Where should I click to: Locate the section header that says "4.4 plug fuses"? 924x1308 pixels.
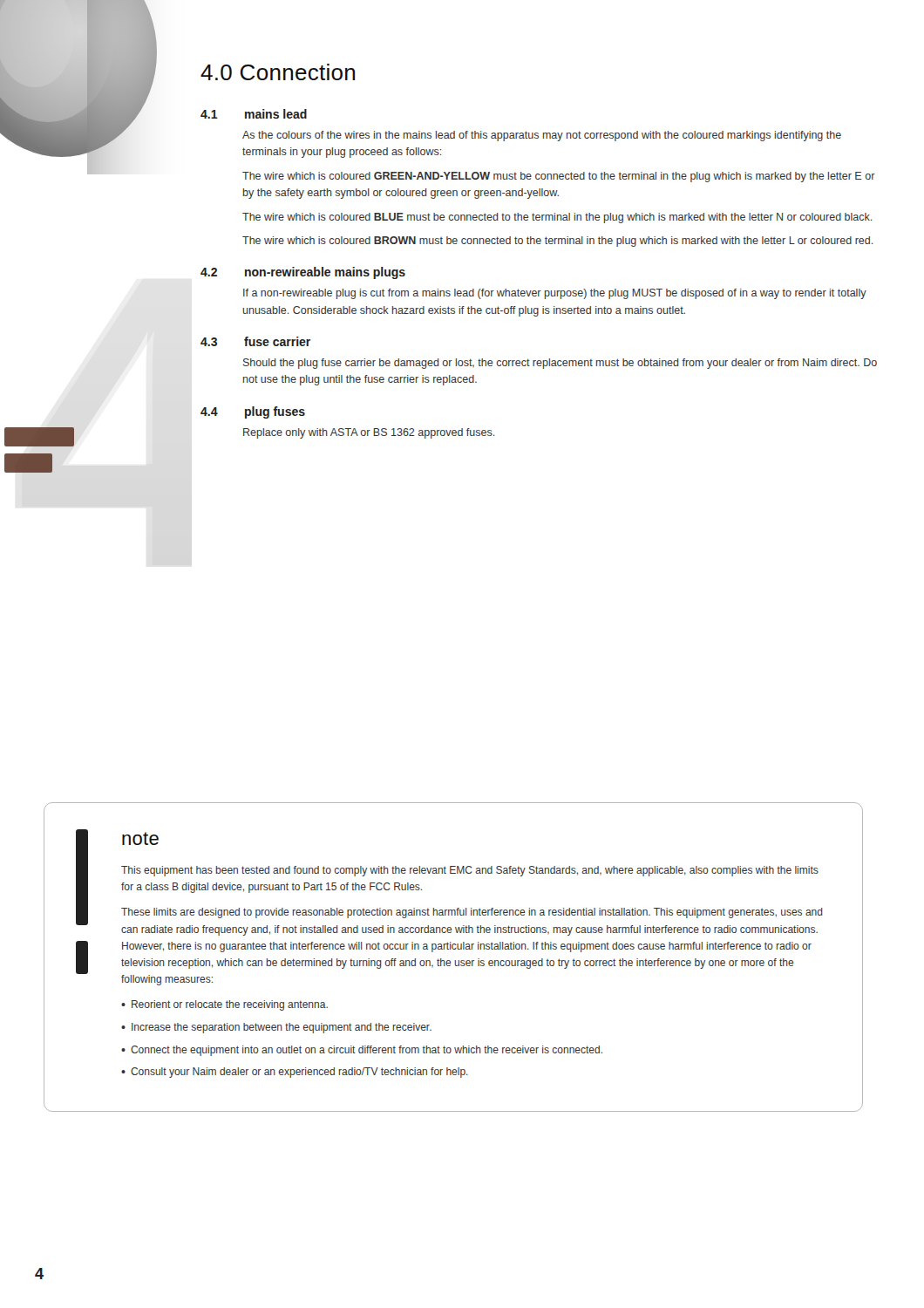coord(253,411)
